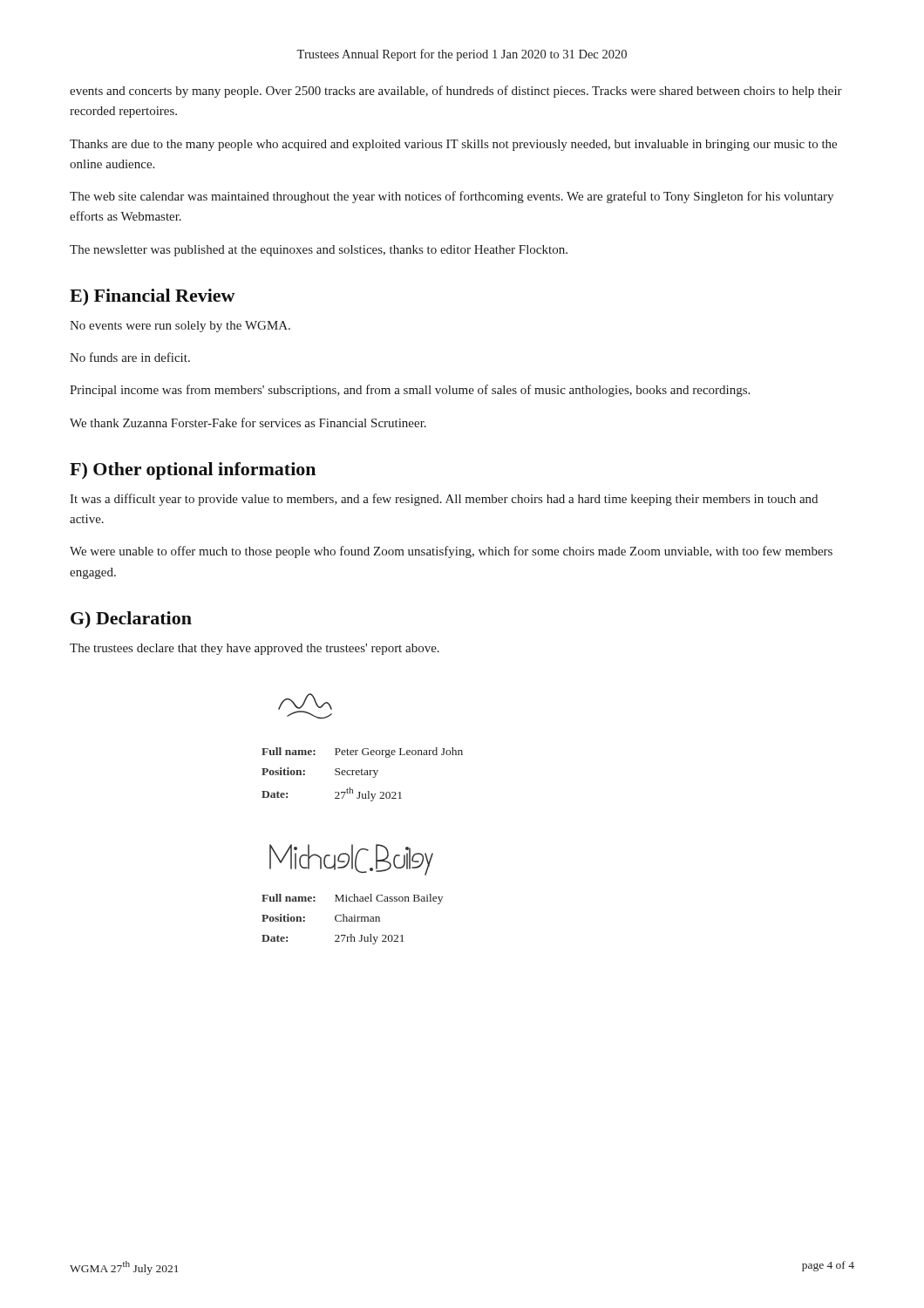This screenshot has width=924, height=1308.
Task: Point to the block starting "We thank Zuzanna Forster-Fake for"
Action: pyautogui.click(x=248, y=422)
